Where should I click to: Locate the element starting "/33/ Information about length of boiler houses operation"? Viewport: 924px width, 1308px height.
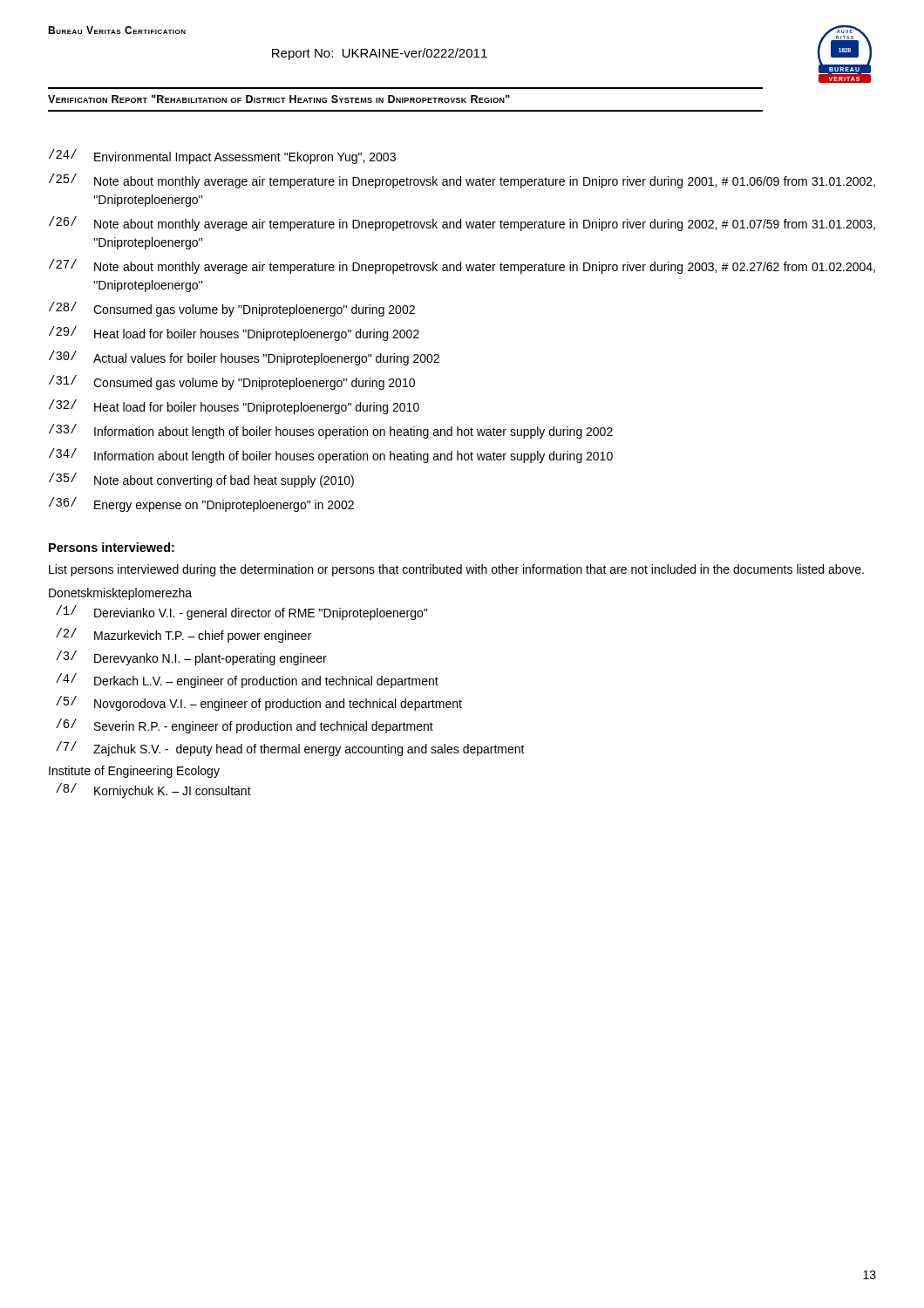click(x=462, y=432)
